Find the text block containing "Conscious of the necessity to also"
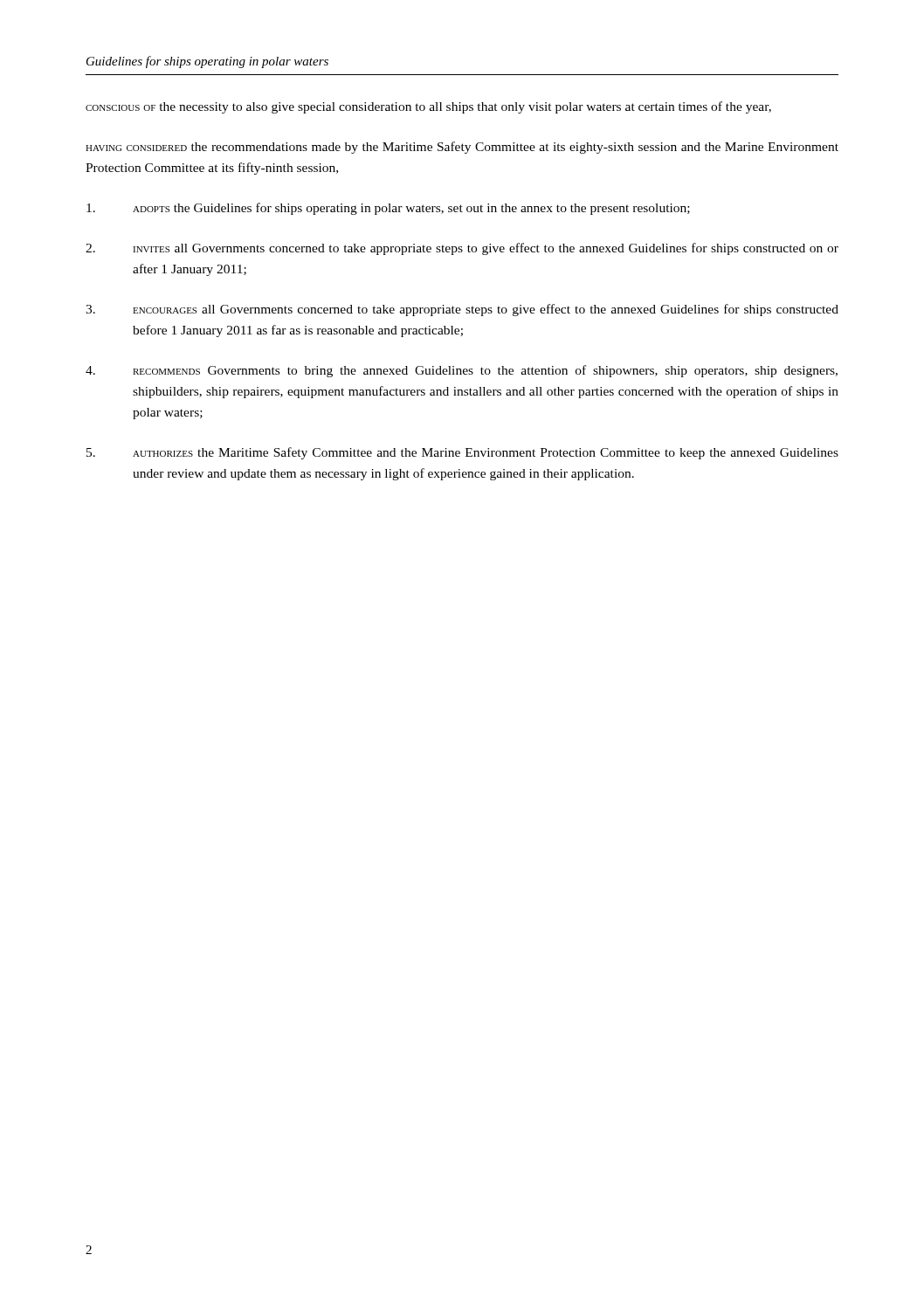The image size is (924, 1310). [x=429, y=106]
